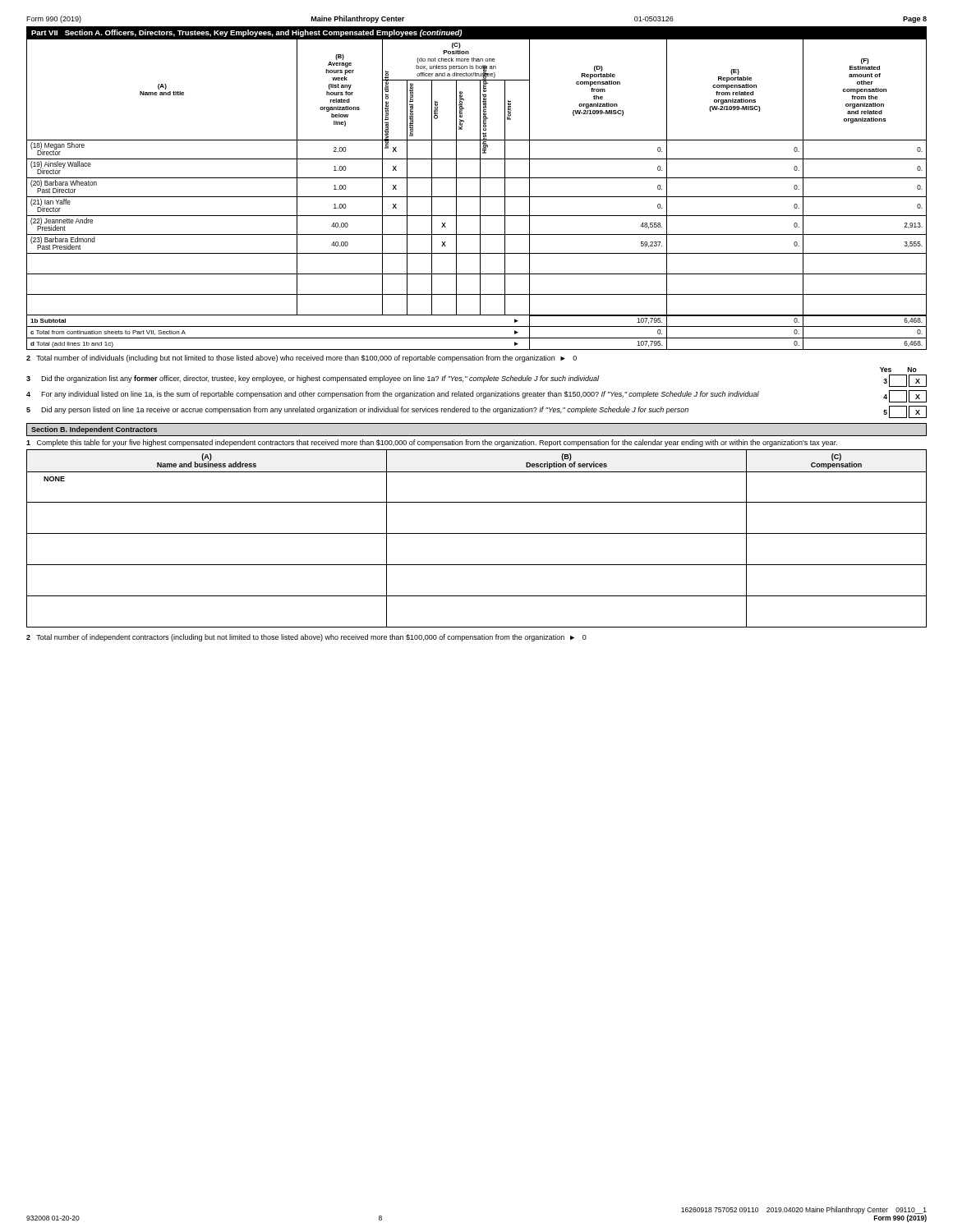
Task: Locate the section header with the text "Part VII Section A. Officers, Directors,"
Action: [x=247, y=32]
